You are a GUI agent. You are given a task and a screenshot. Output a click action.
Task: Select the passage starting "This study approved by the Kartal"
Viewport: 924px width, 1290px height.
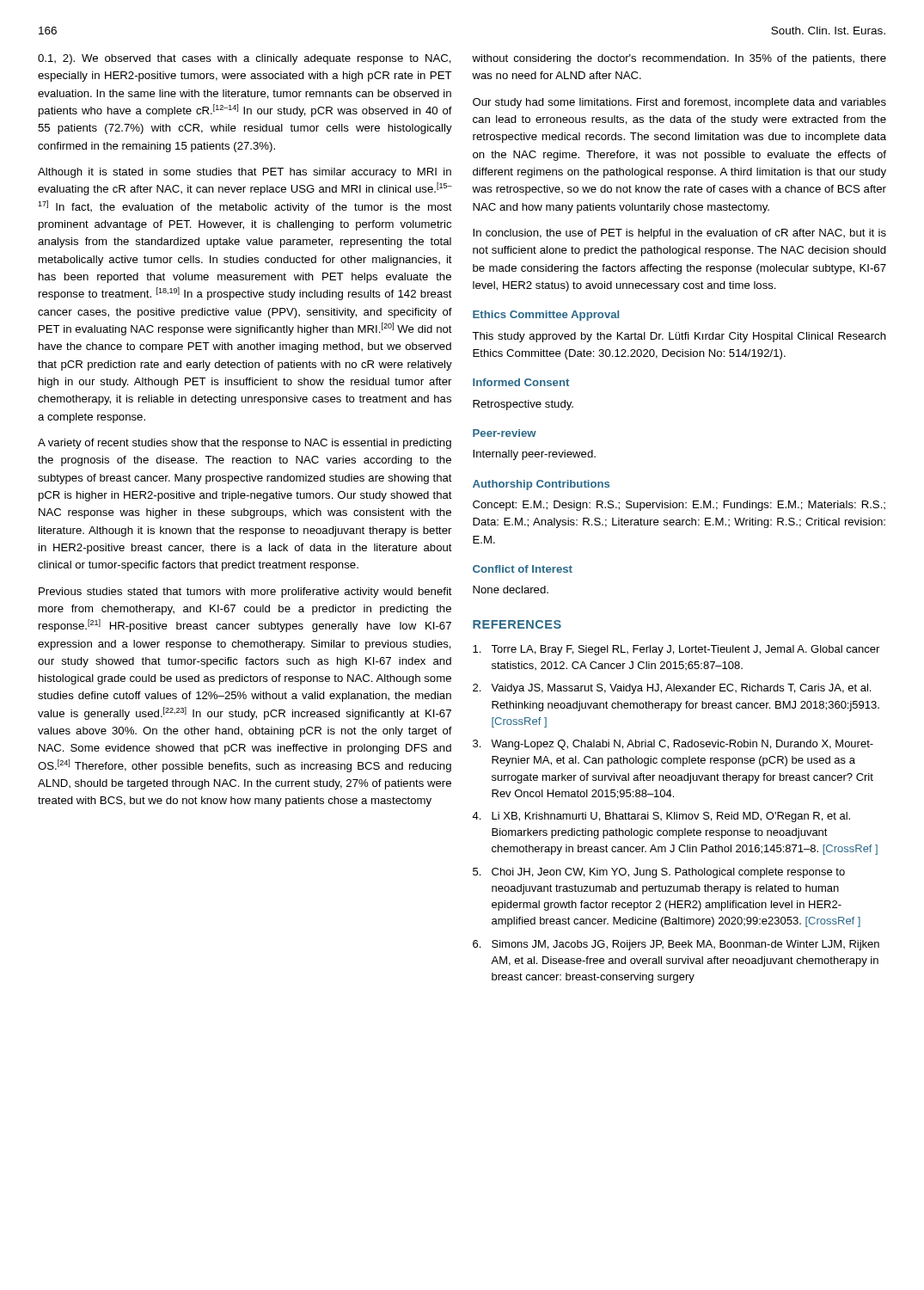[679, 345]
